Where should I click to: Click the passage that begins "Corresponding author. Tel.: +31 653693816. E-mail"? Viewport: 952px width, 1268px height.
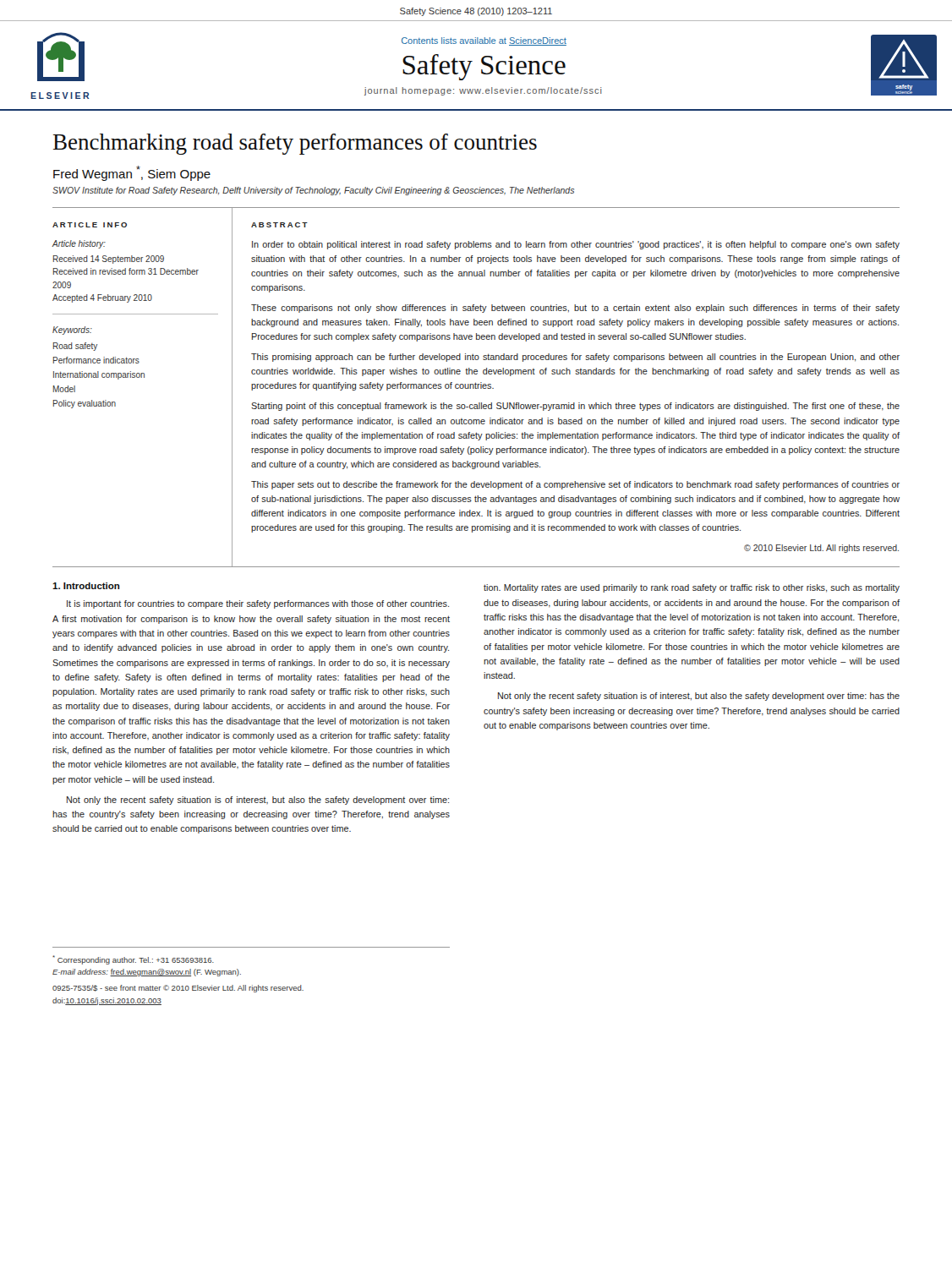(147, 965)
